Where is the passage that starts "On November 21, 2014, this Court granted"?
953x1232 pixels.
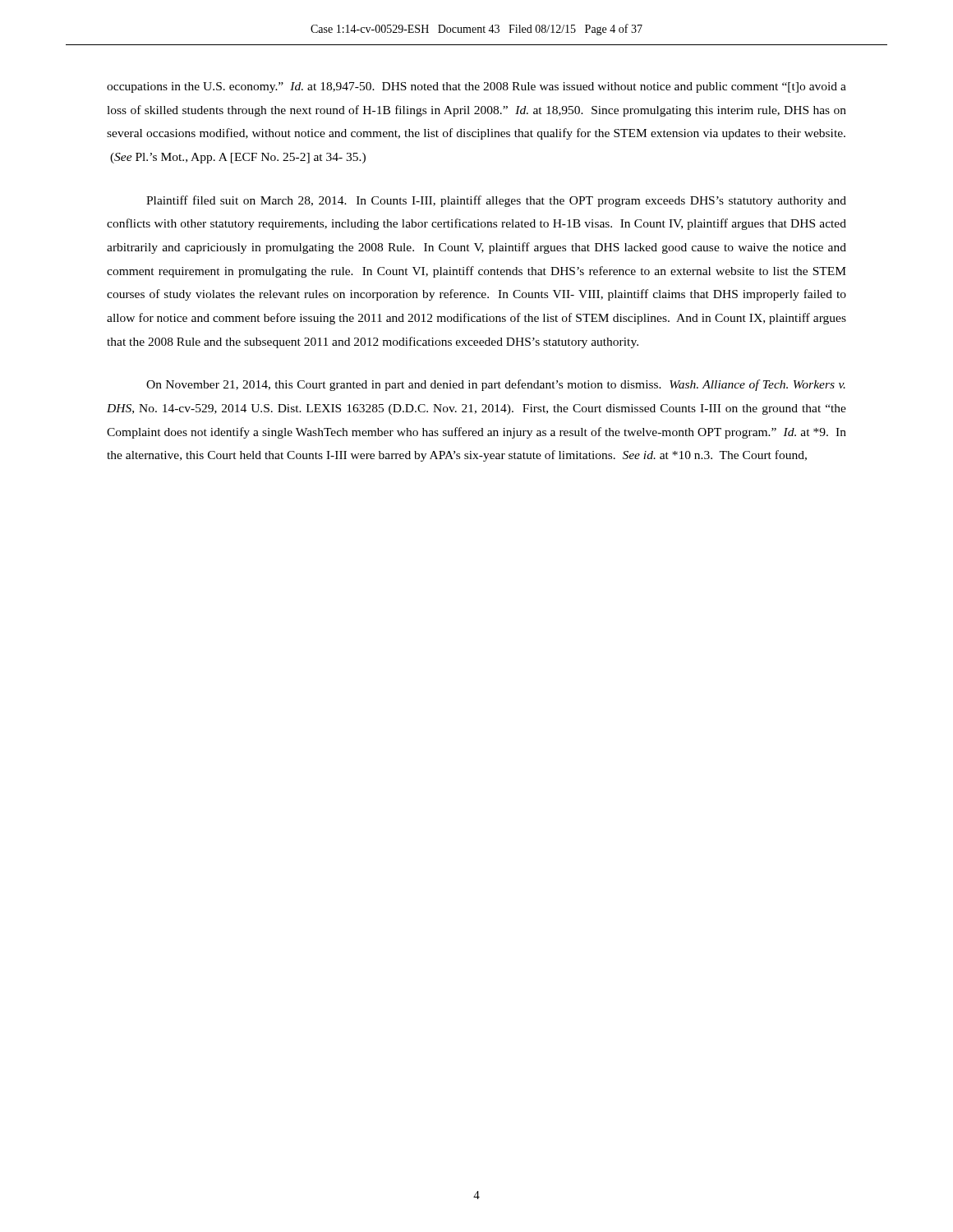pyautogui.click(x=476, y=420)
